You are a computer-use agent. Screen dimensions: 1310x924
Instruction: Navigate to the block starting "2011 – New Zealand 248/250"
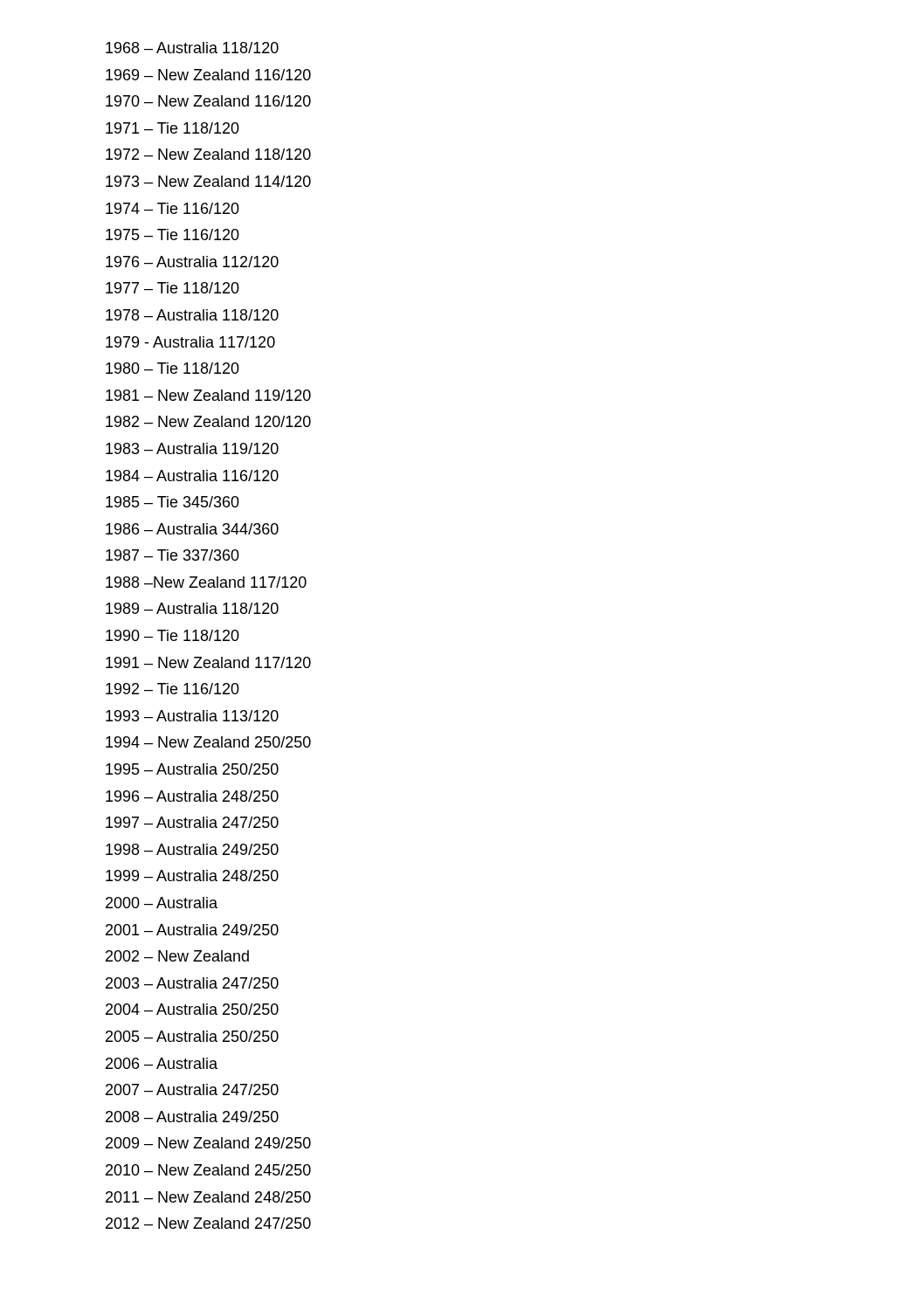208,1197
